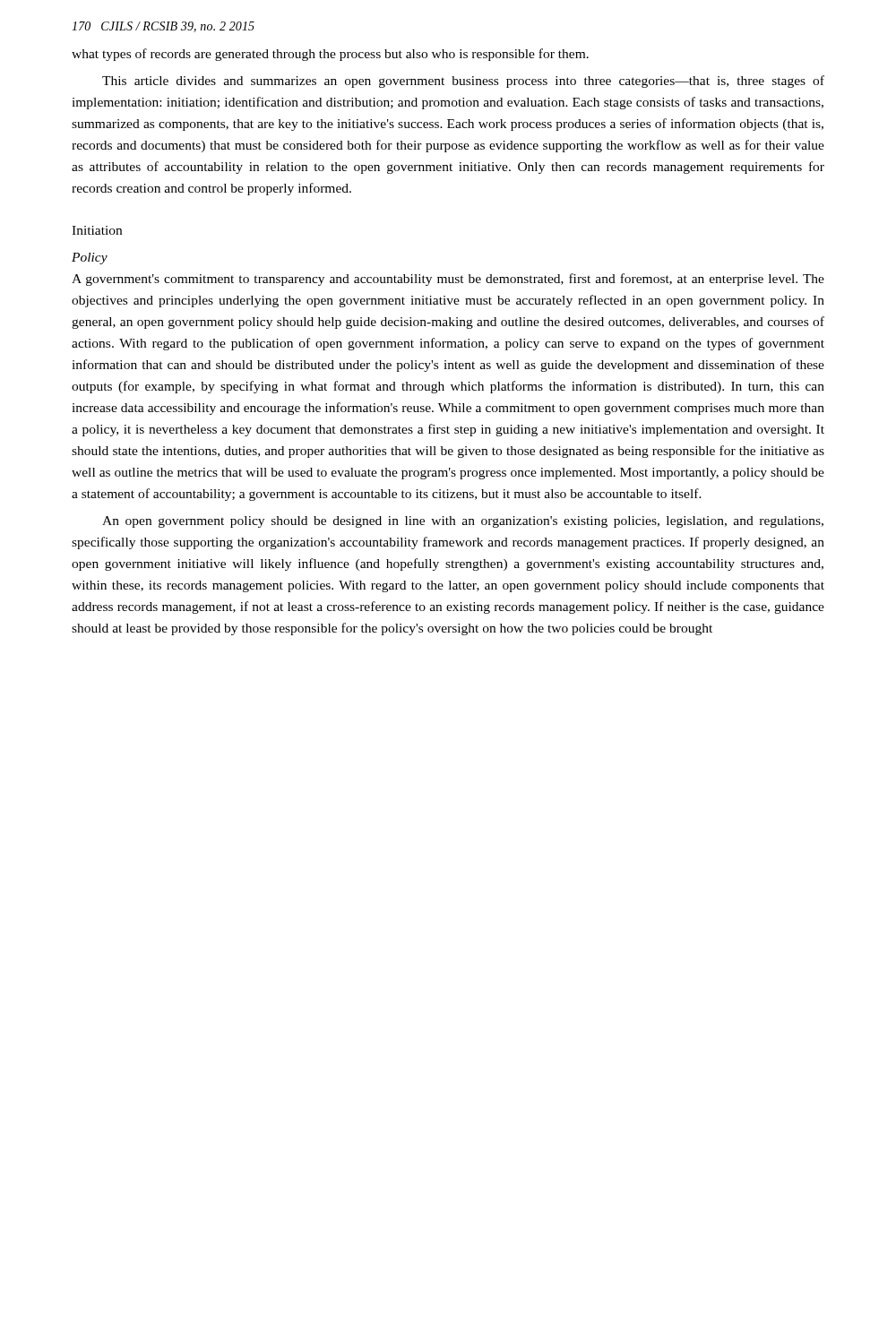The width and height of the screenshot is (896, 1344).
Task: Locate the block of text that opens with "An open government"
Action: coord(448,575)
